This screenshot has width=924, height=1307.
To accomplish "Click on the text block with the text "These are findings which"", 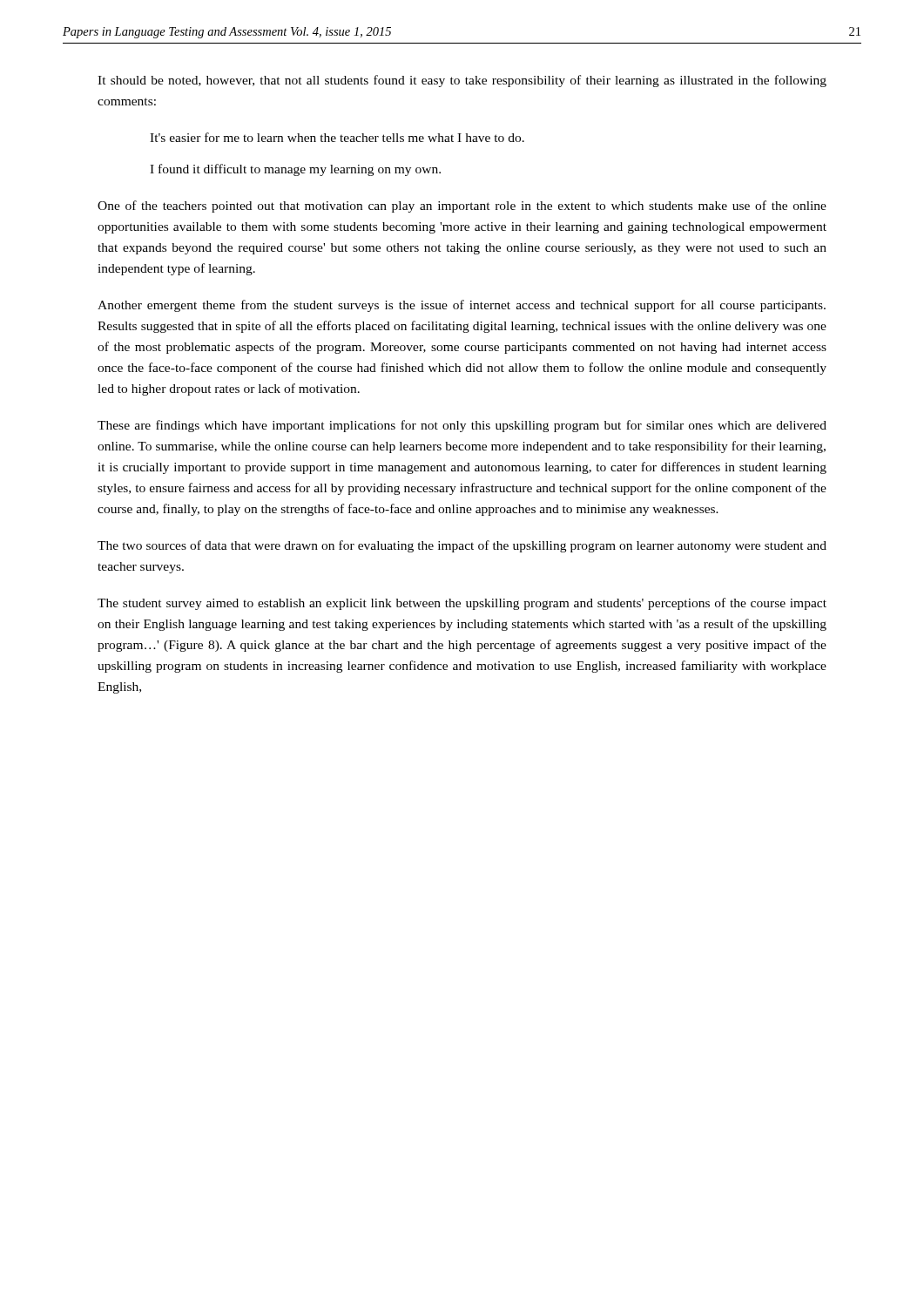I will click(462, 467).
